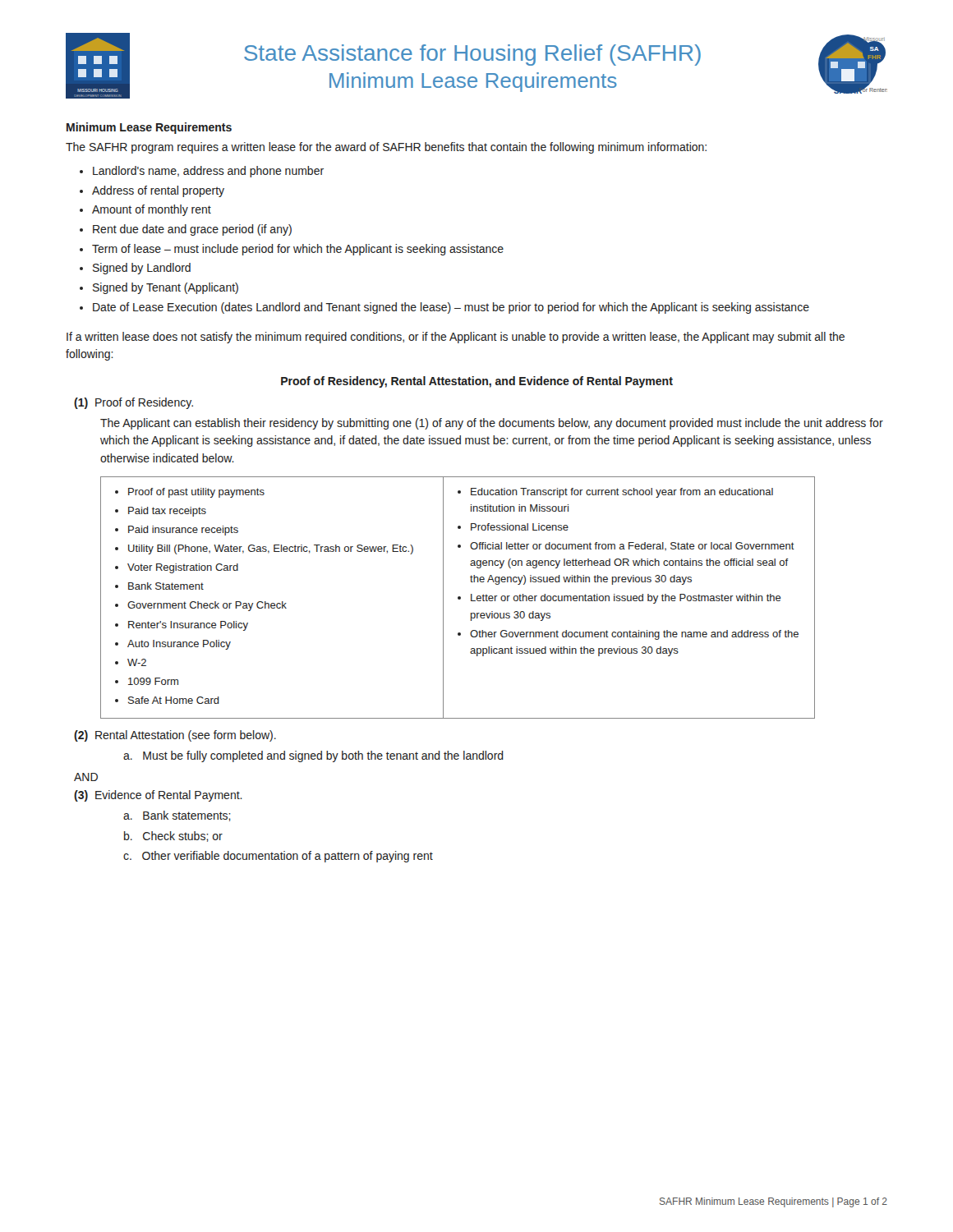Viewport: 953px width, 1232px height.
Task: Where does it say "b. Check stubs; or"?
Action: (x=173, y=836)
